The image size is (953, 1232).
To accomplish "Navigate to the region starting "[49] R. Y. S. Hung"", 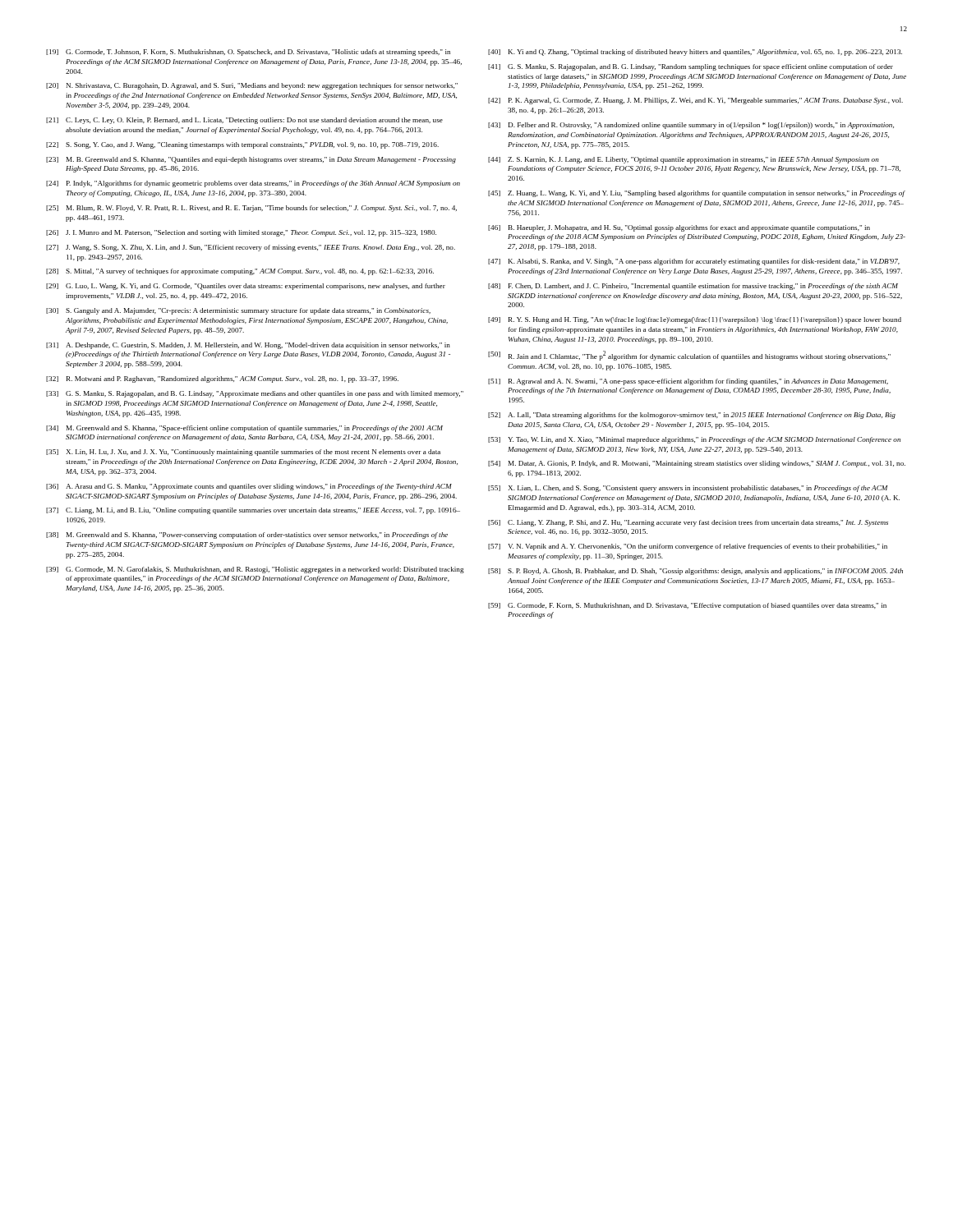I will (698, 330).
